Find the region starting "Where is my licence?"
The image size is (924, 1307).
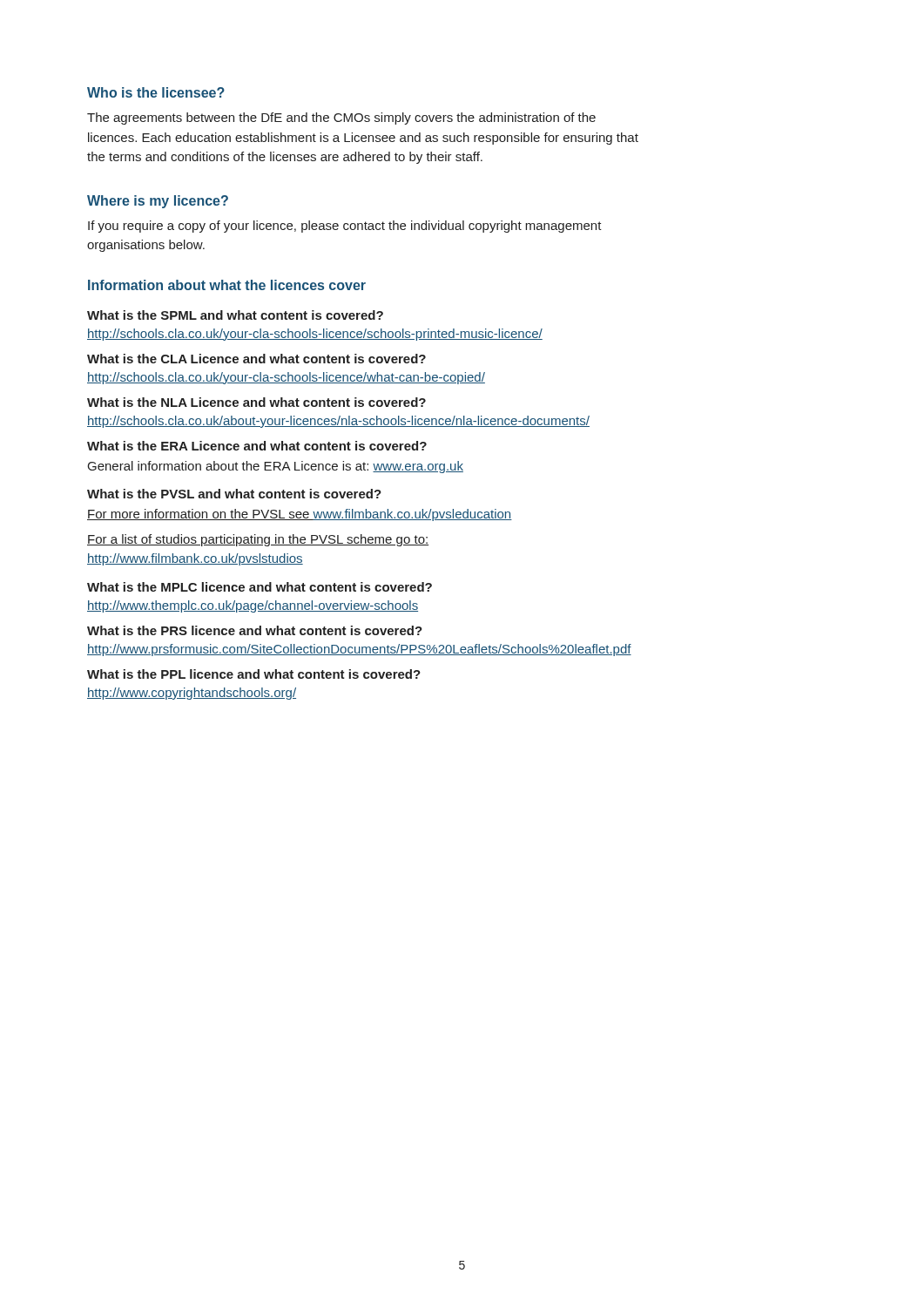tap(158, 200)
